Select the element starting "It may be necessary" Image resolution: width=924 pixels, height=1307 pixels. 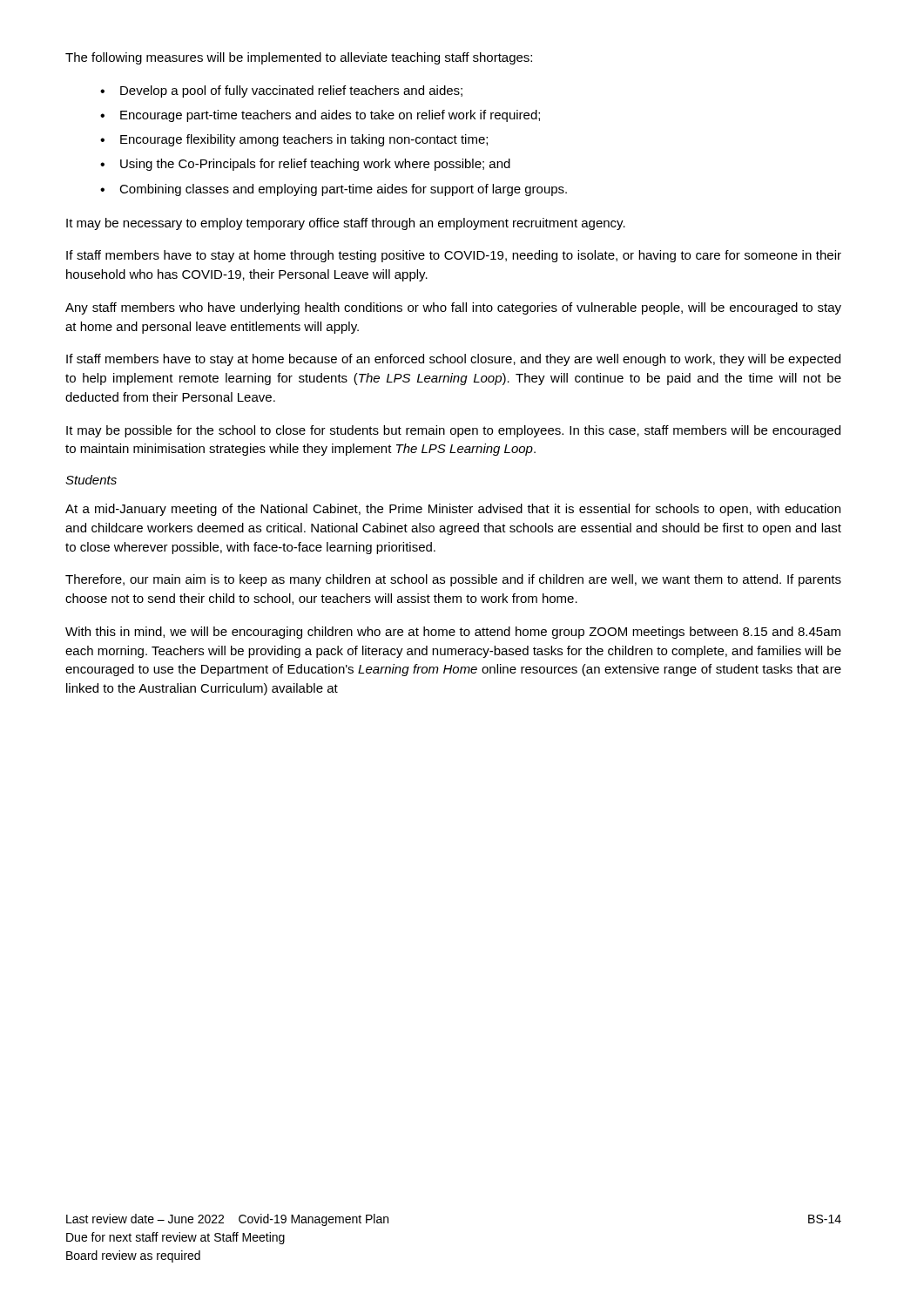point(346,222)
